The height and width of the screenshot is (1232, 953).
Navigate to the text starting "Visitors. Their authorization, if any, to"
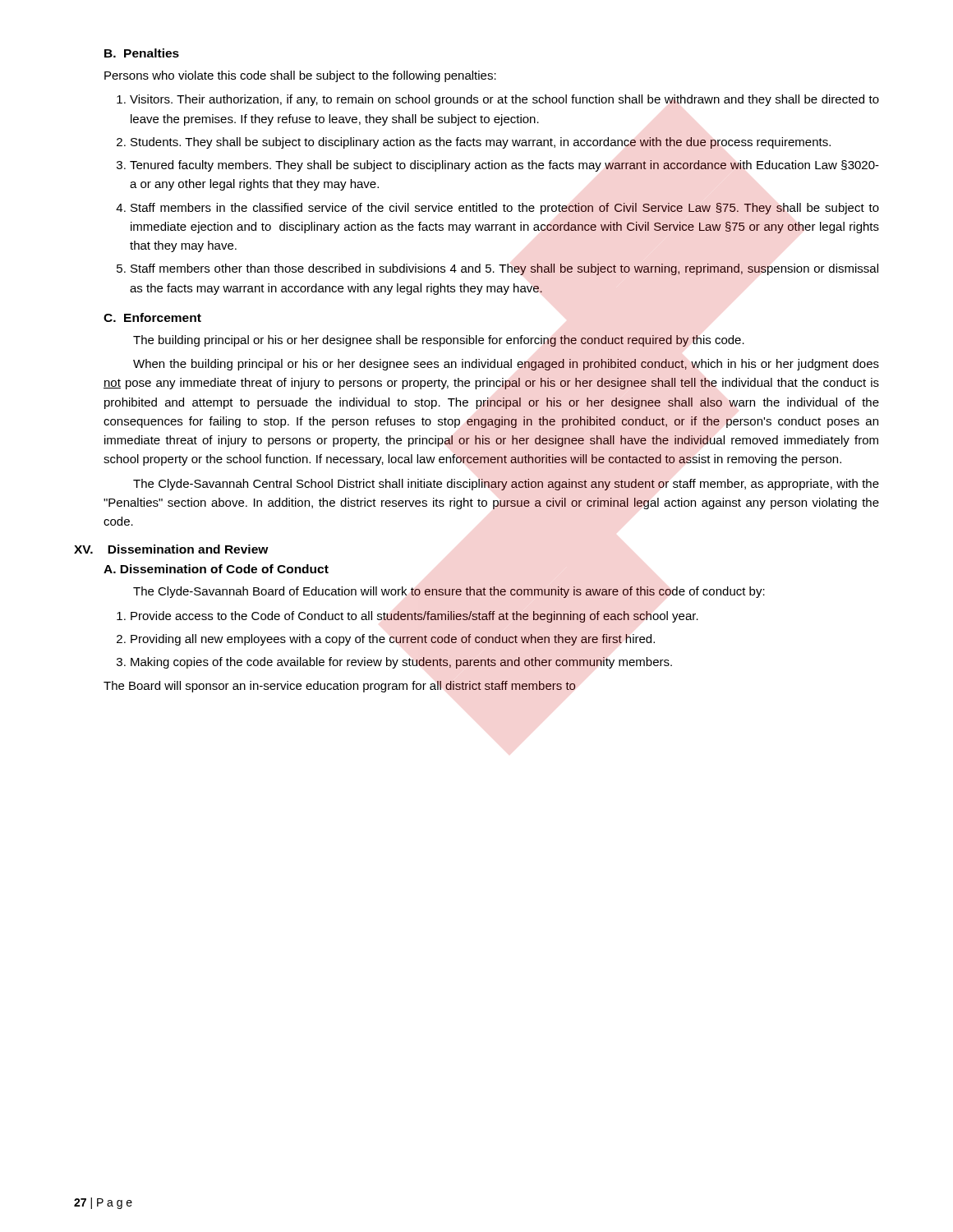(x=504, y=109)
